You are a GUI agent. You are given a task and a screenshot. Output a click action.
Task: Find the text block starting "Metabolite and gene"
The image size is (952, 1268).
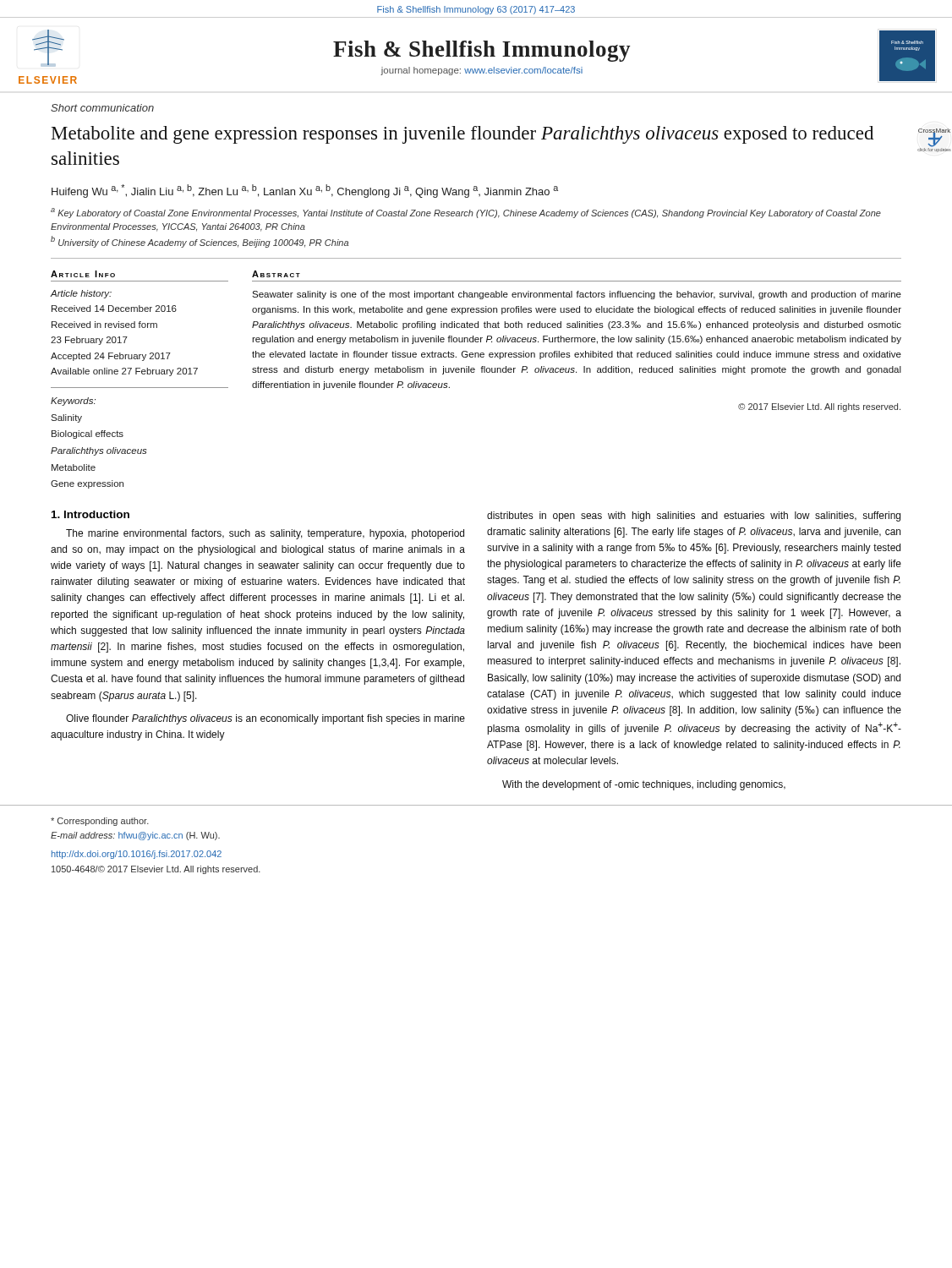[501, 145]
